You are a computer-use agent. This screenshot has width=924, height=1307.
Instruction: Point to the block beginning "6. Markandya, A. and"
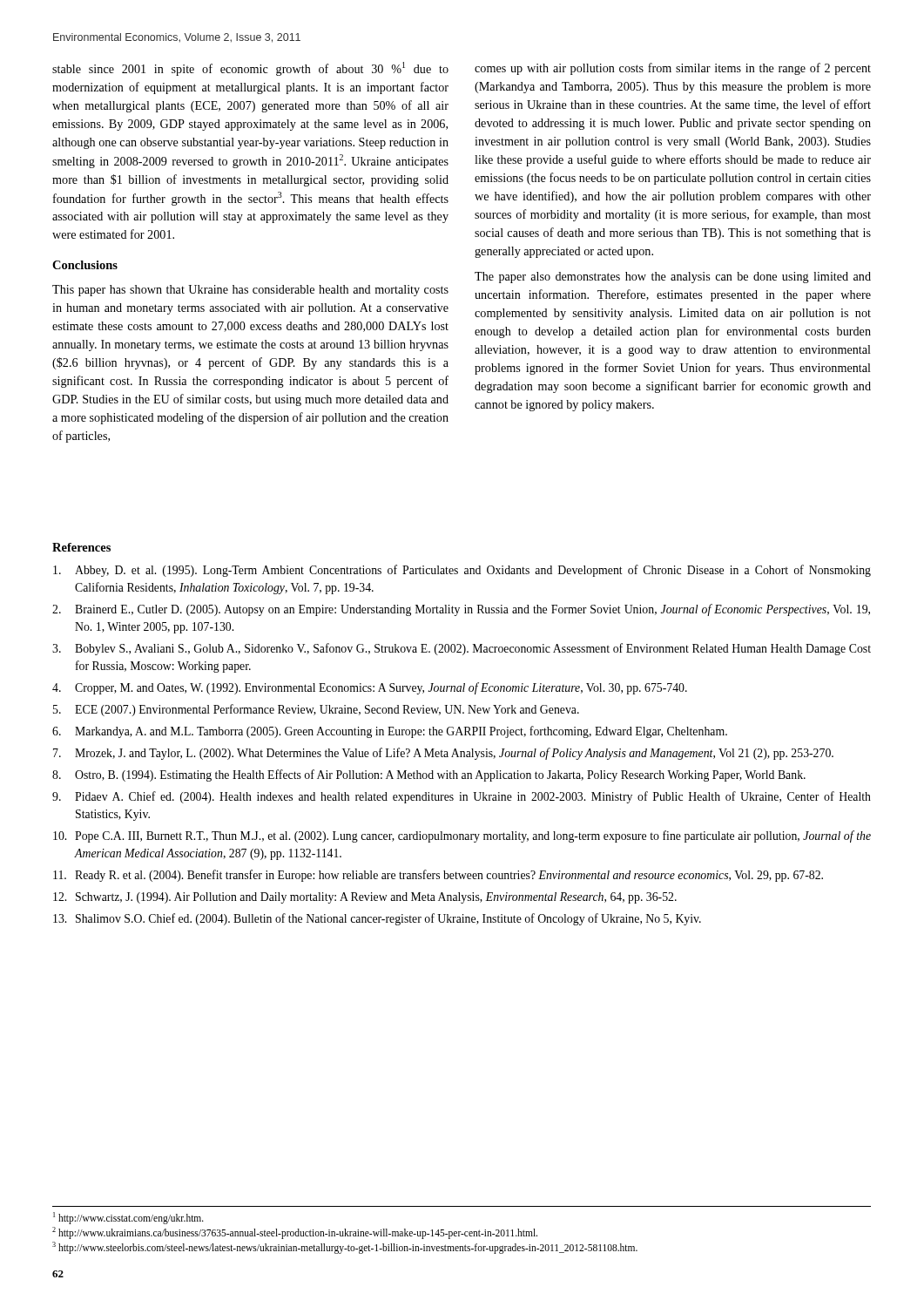coord(462,732)
